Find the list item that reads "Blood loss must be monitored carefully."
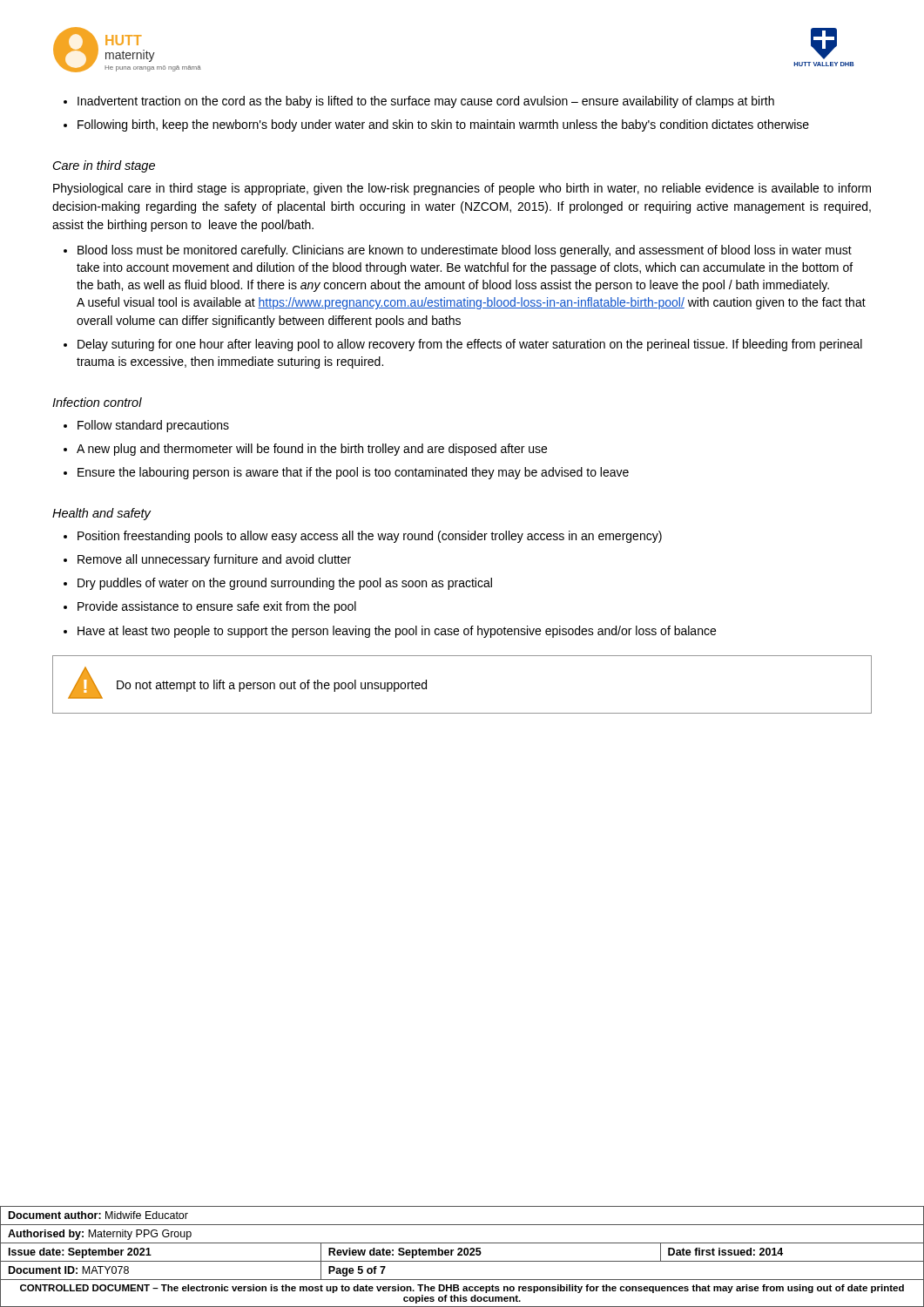Screen dimensions: 1307x924 pyautogui.click(x=471, y=285)
